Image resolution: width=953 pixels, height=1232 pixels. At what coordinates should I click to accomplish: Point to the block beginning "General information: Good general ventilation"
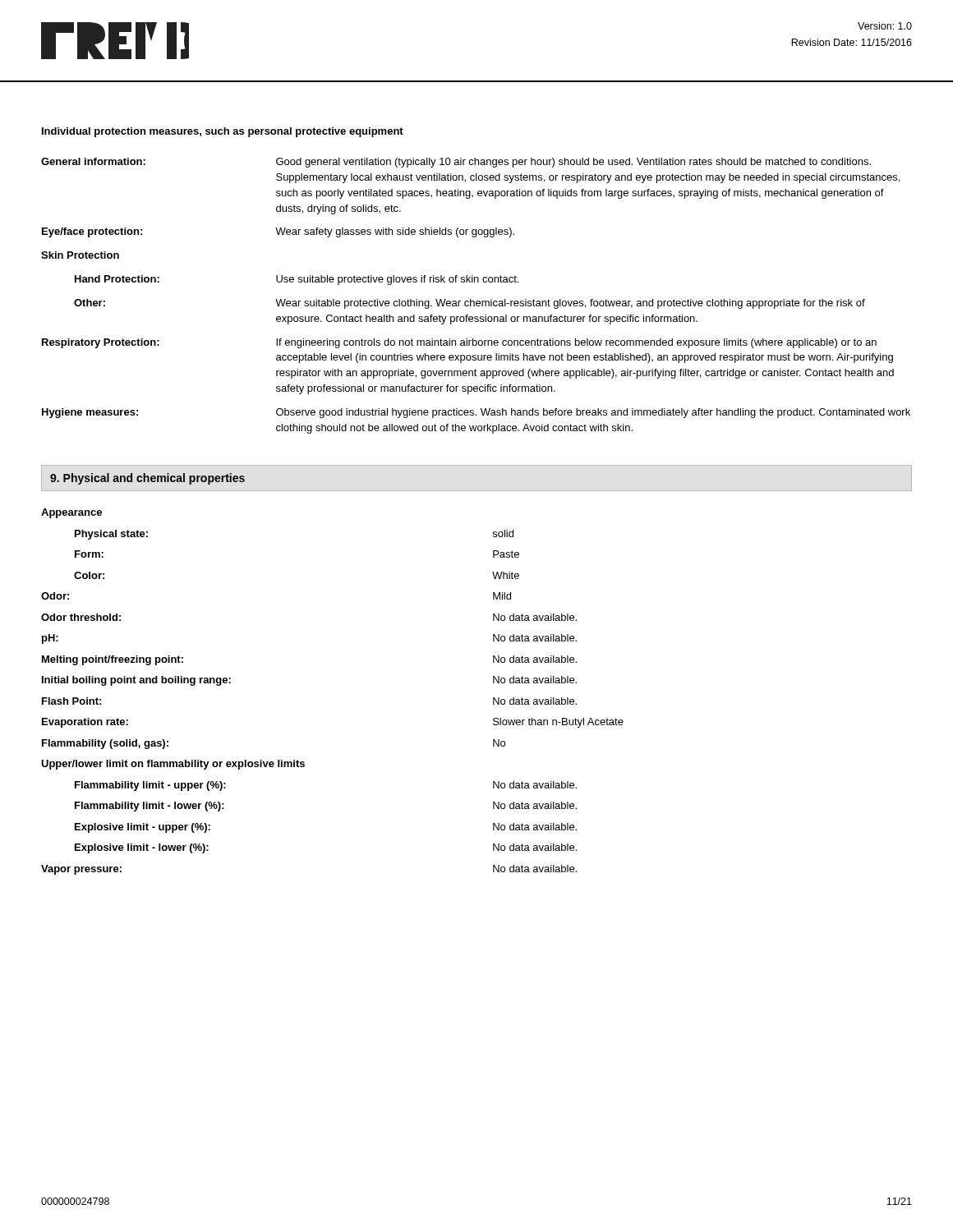[476, 295]
